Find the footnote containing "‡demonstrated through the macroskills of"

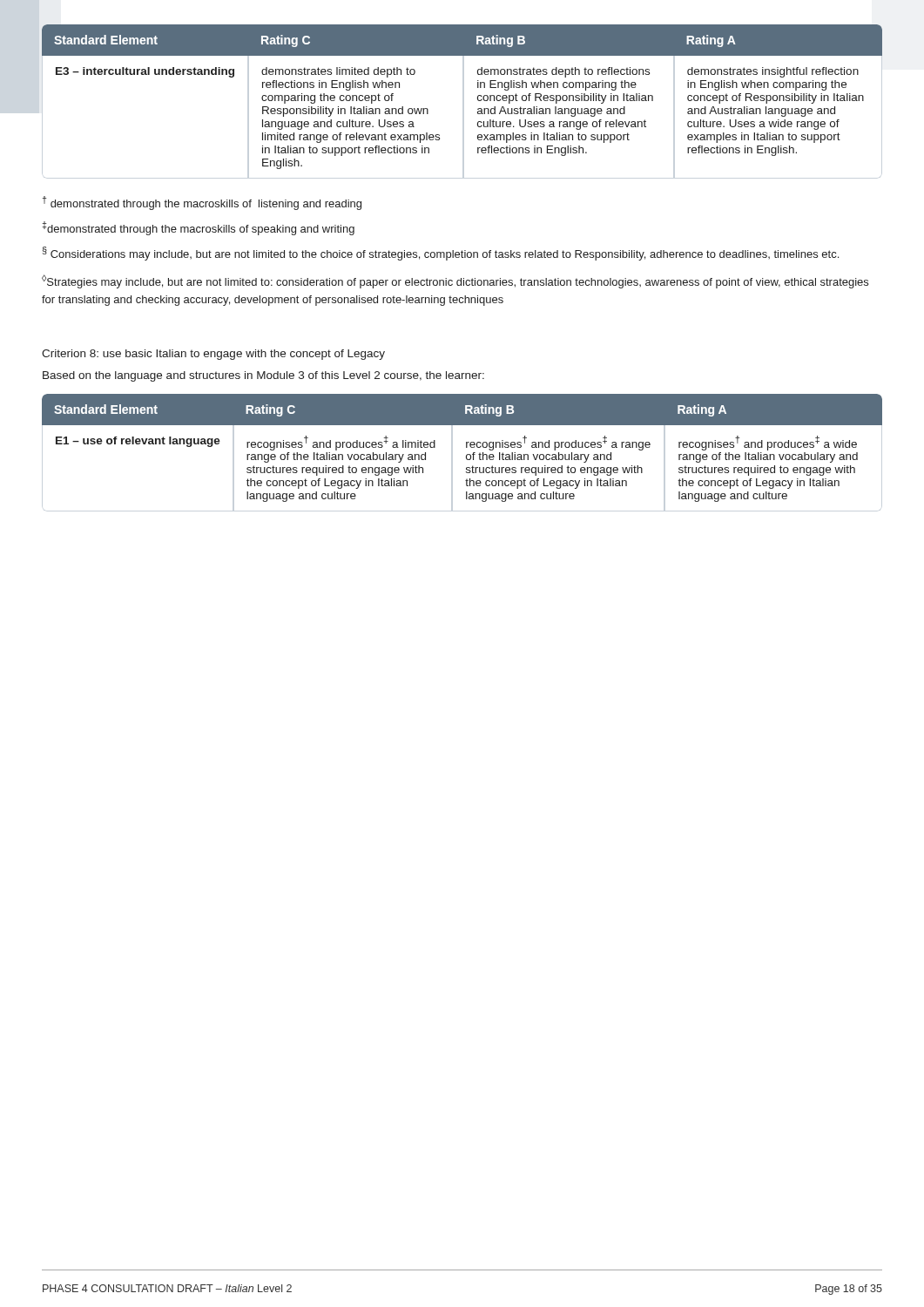tap(198, 227)
